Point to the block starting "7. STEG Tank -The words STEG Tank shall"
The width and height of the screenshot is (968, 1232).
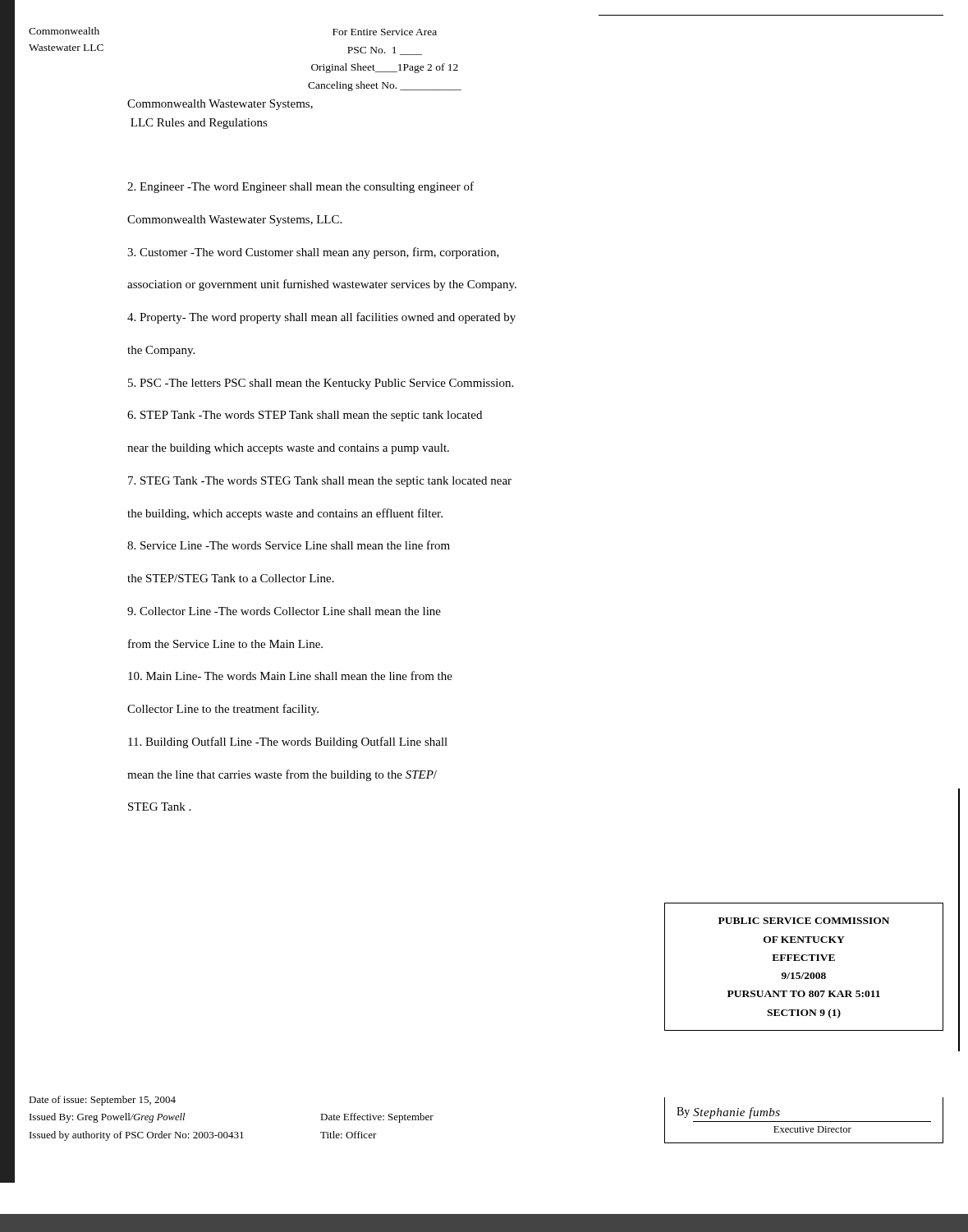click(x=320, y=482)
